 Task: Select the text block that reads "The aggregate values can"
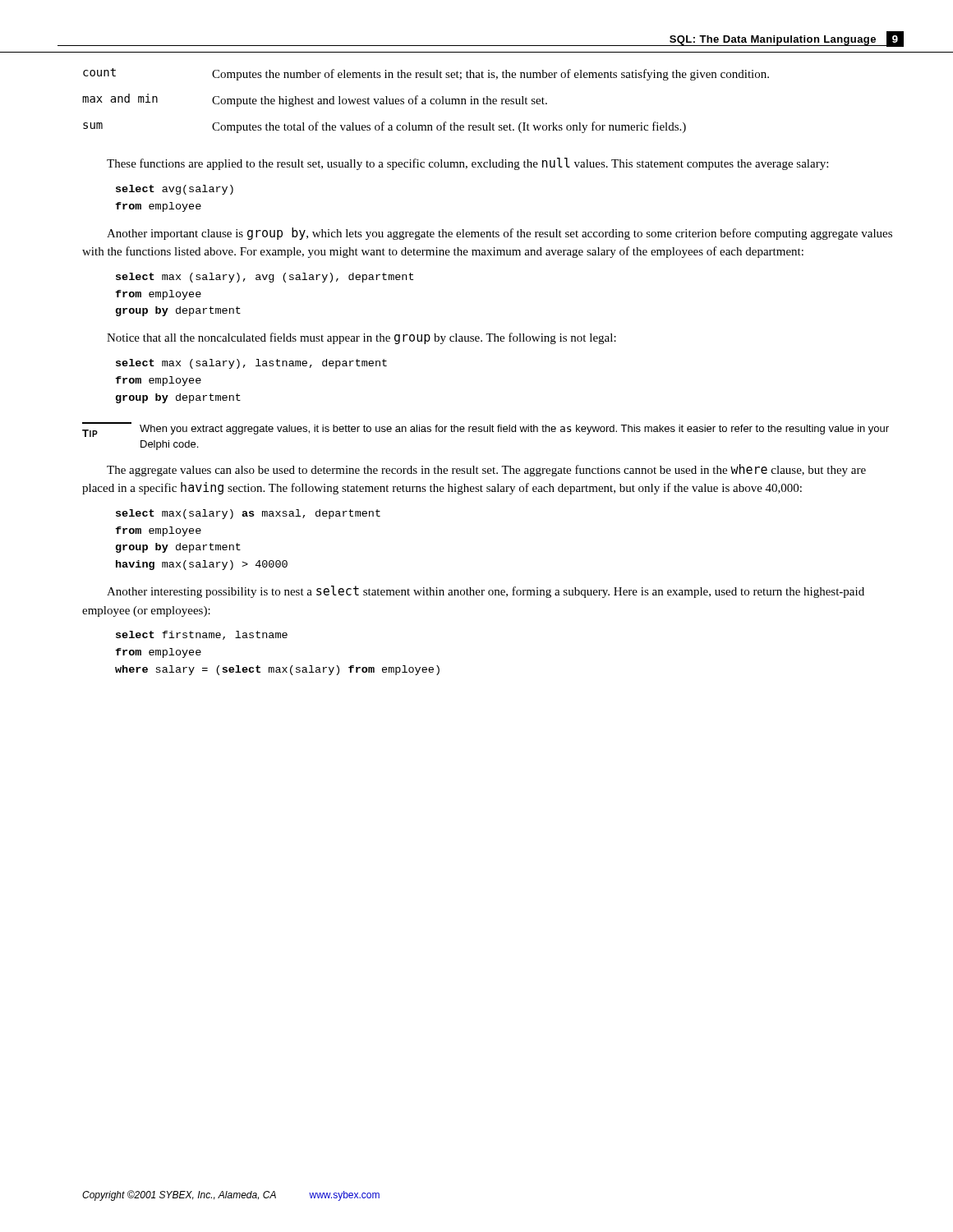click(474, 479)
